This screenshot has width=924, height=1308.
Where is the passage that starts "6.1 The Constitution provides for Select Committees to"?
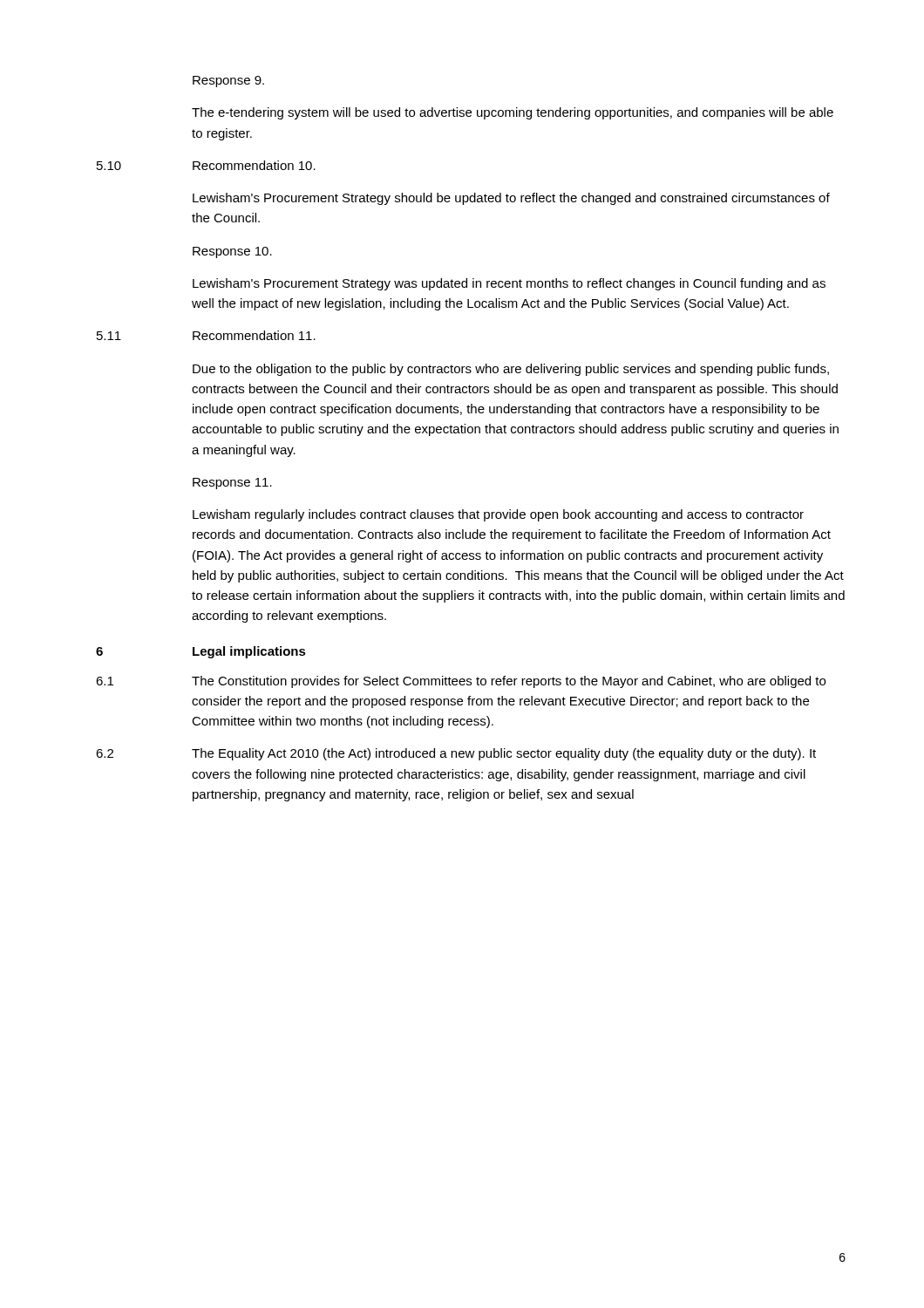pyautogui.click(x=471, y=700)
